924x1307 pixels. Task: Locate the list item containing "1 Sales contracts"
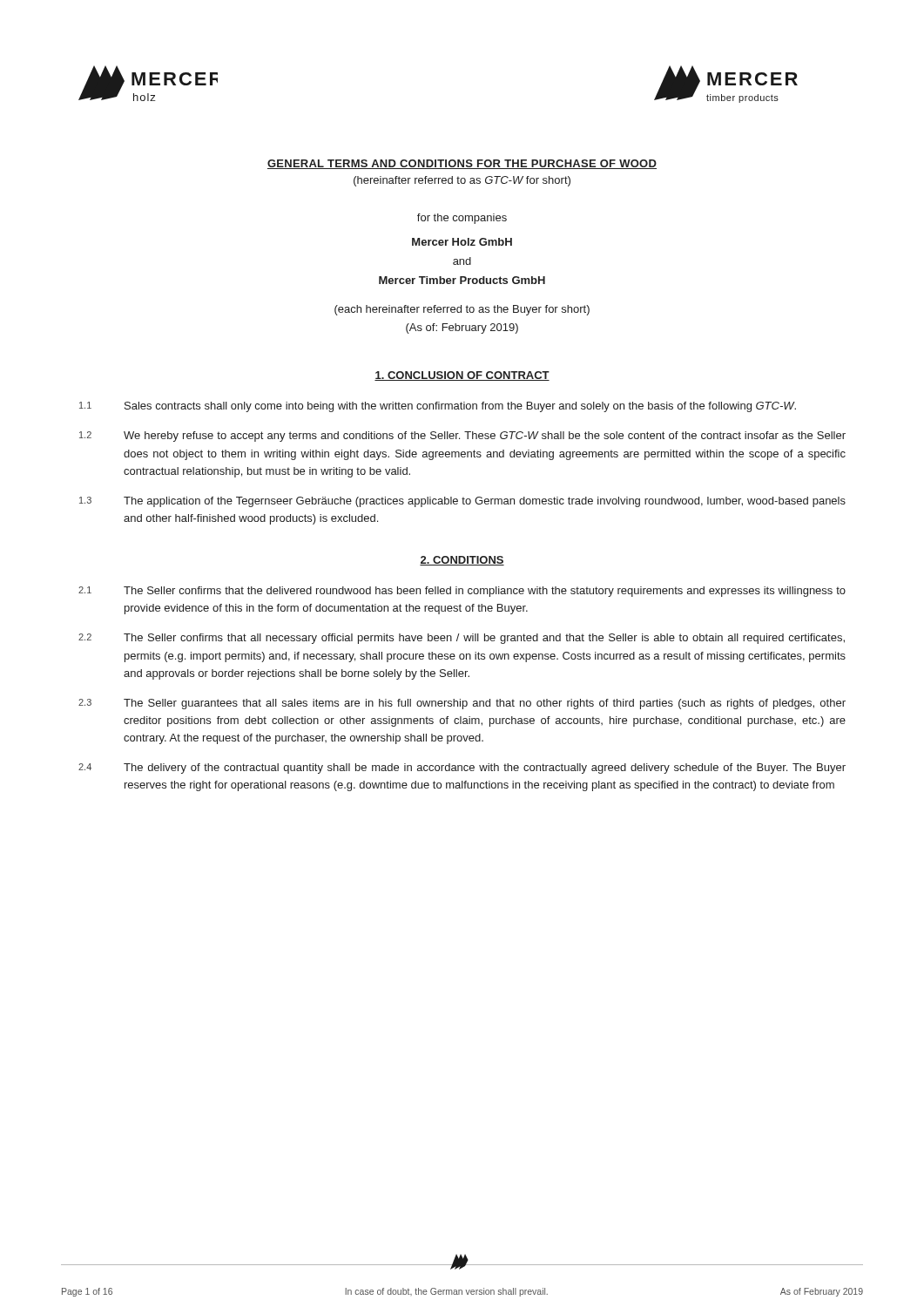click(x=462, y=406)
